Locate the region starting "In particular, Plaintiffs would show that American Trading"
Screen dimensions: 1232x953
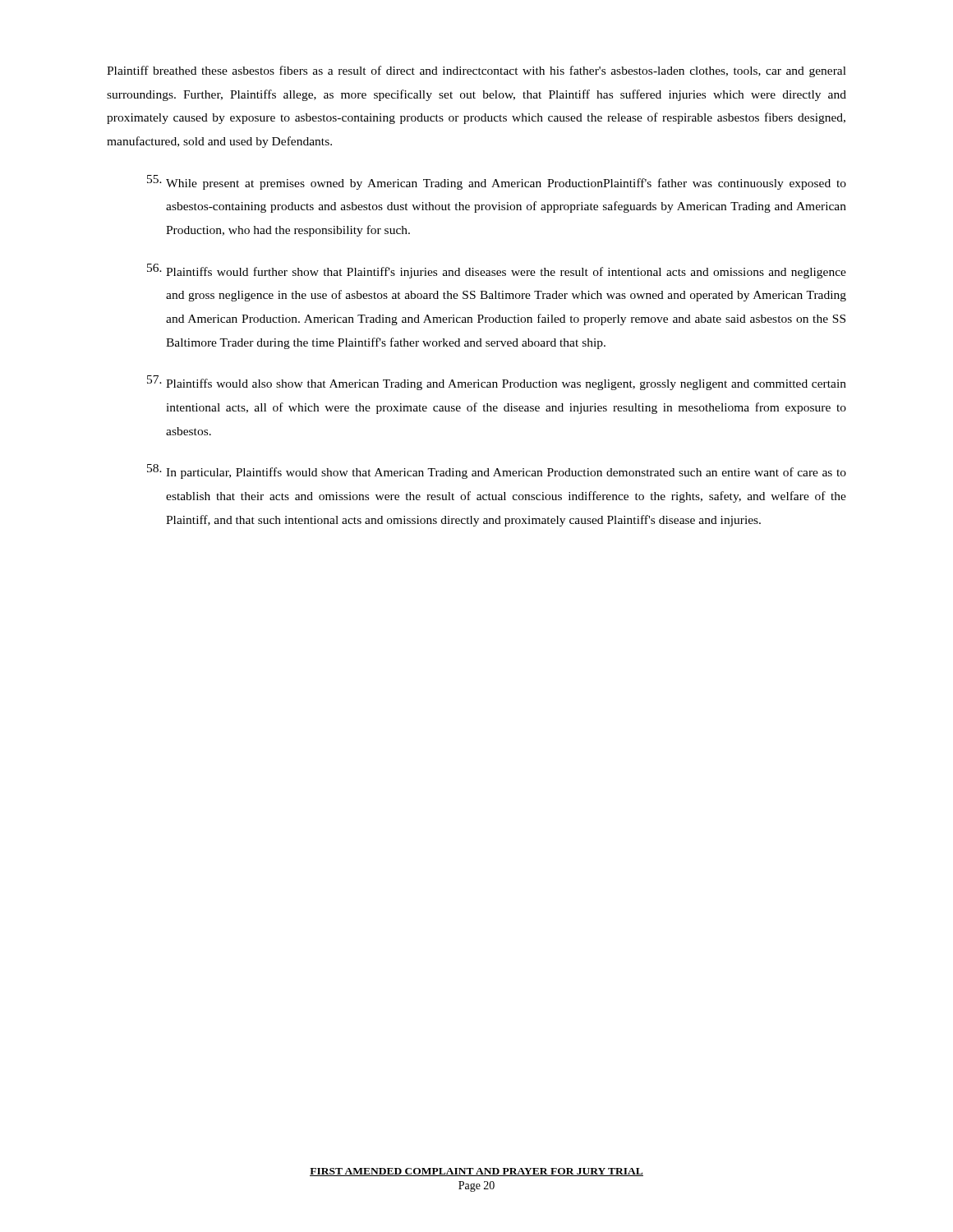[x=476, y=496]
